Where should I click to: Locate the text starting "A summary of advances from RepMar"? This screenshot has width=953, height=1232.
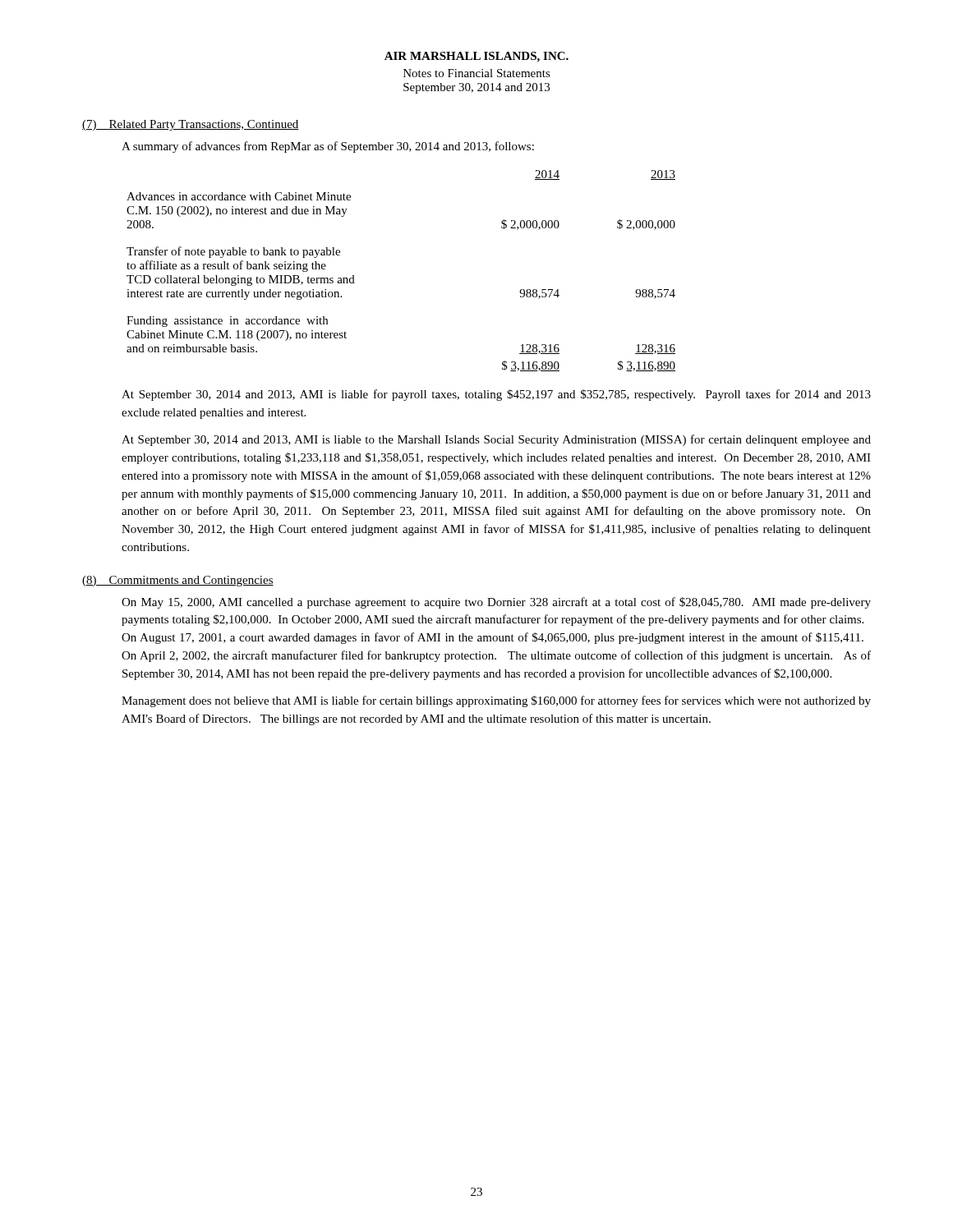(328, 146)
